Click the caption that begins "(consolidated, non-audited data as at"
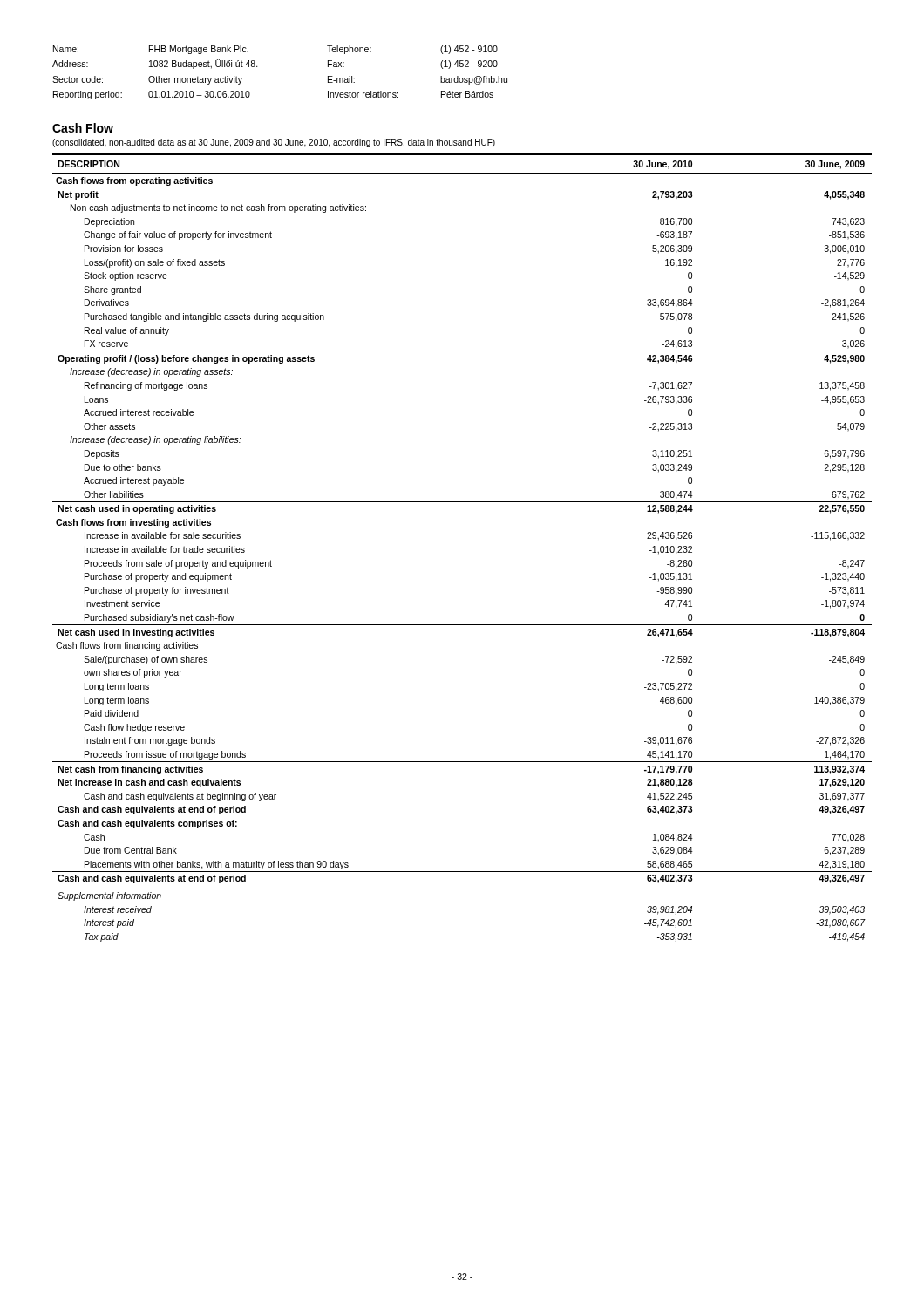 pos(274,143)
